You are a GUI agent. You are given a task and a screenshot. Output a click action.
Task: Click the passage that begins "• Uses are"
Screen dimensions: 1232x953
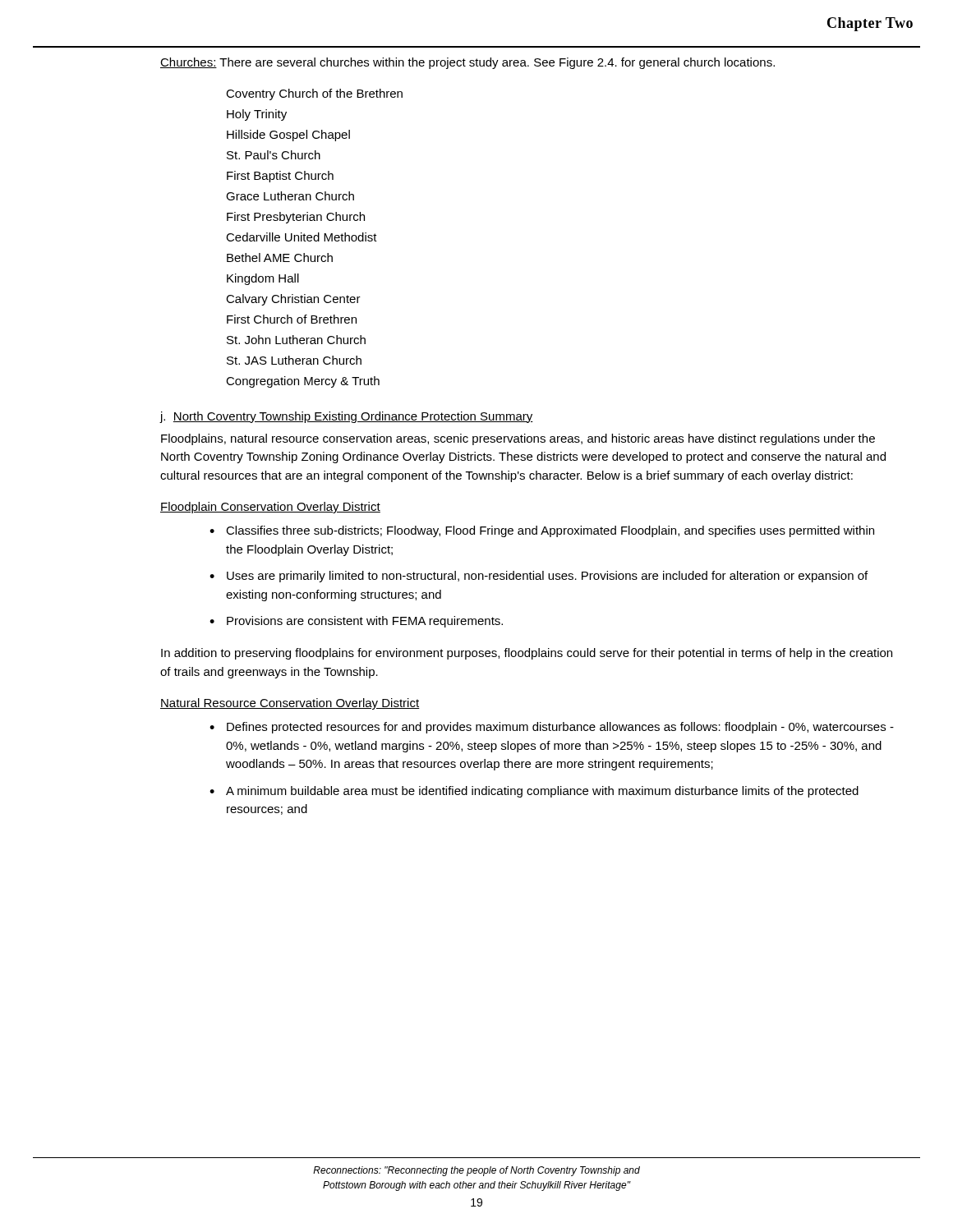[553, 585]
